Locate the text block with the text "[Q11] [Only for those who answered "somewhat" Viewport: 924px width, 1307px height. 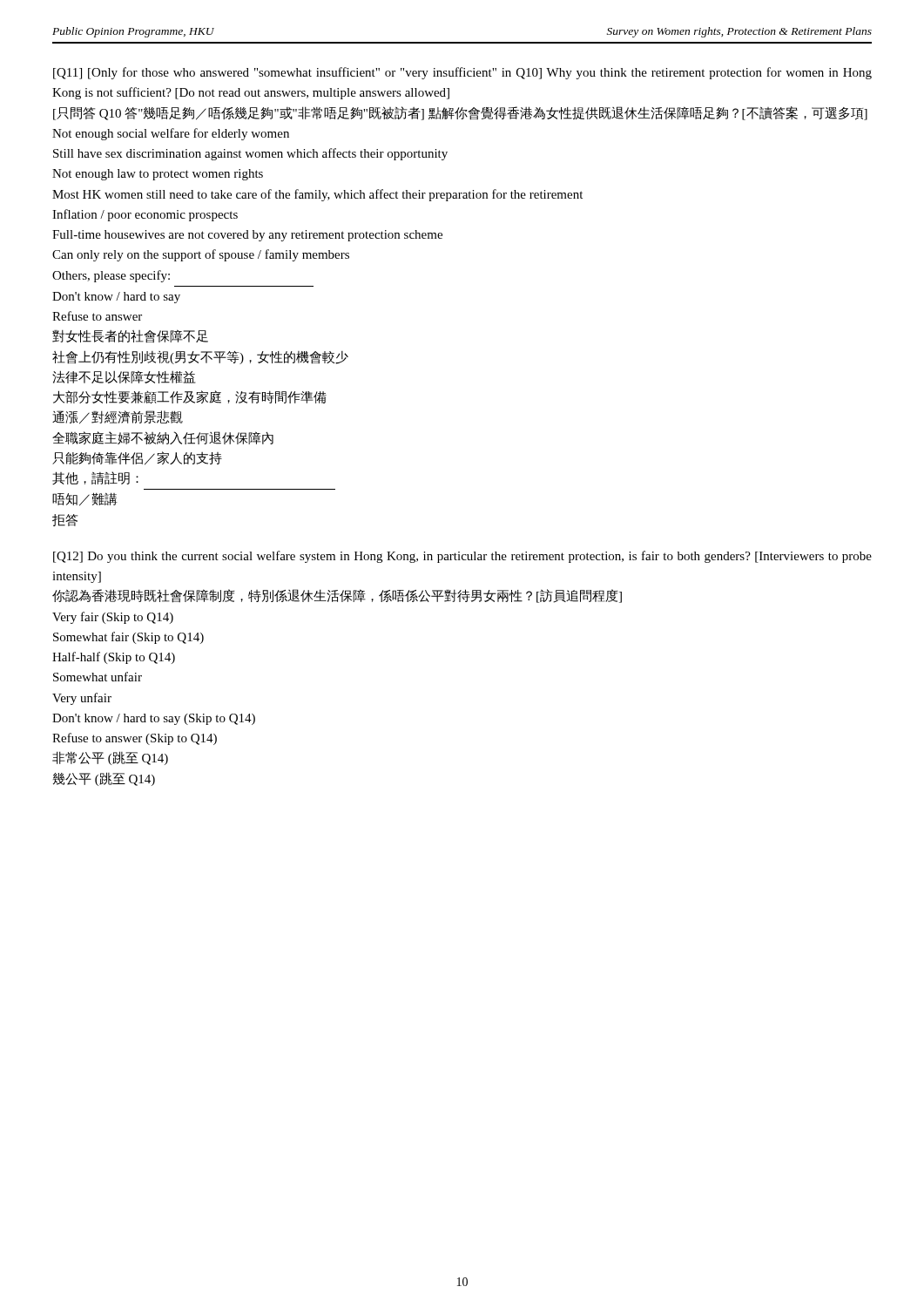(x=462, y=73)
